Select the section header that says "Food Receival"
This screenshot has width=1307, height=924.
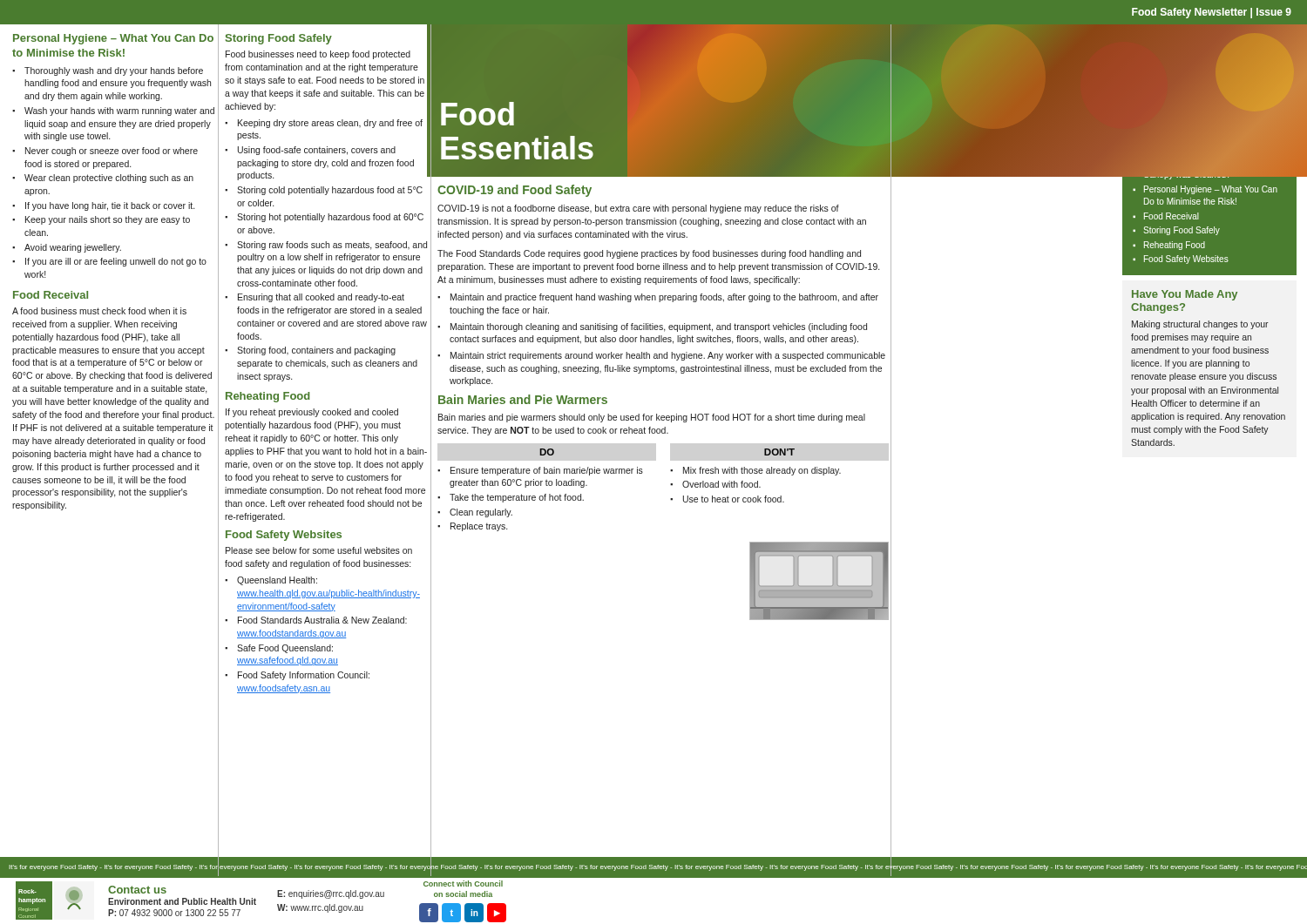(x=51, y=295)
